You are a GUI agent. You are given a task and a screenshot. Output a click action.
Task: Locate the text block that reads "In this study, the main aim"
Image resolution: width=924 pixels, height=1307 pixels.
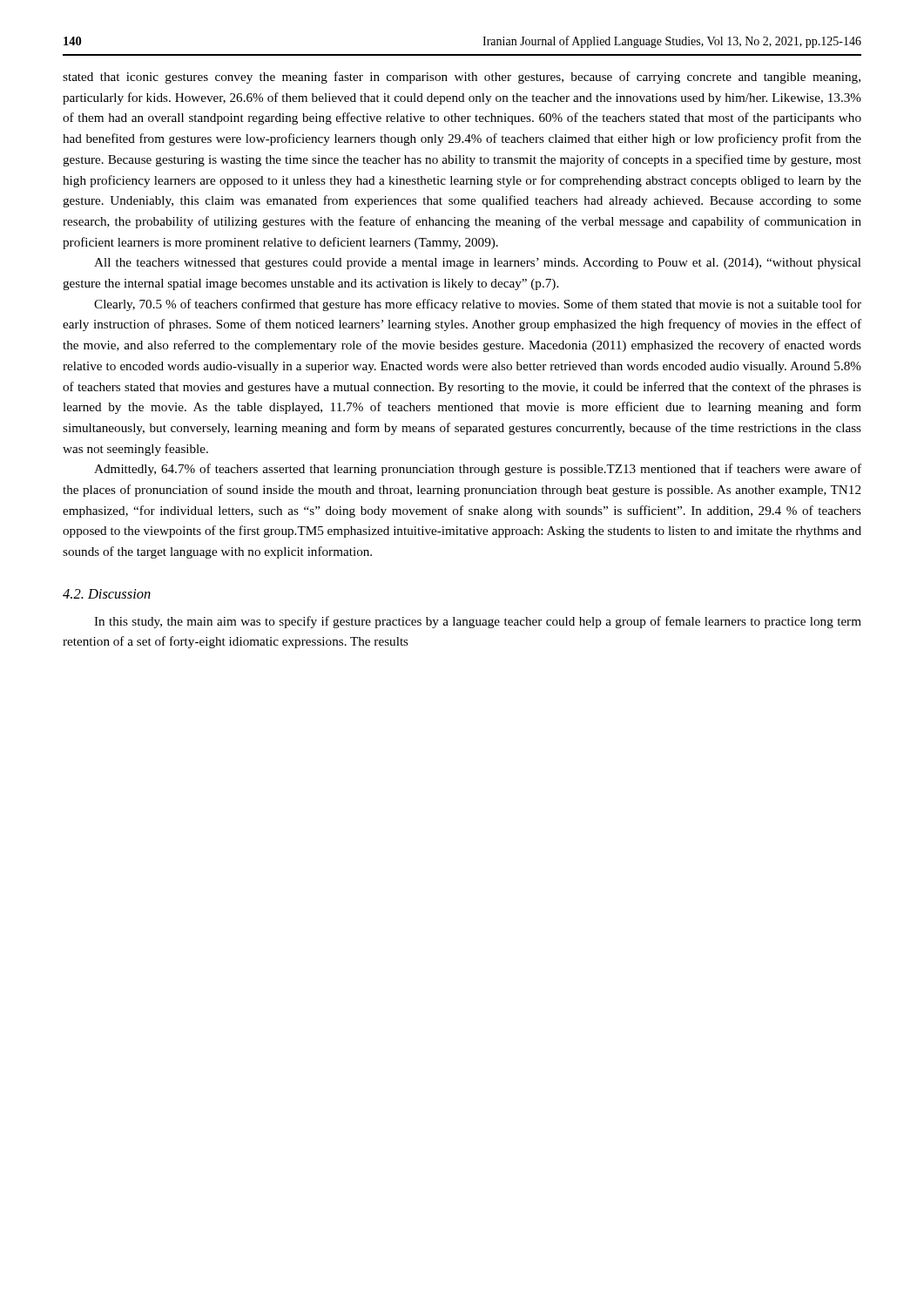462,631
